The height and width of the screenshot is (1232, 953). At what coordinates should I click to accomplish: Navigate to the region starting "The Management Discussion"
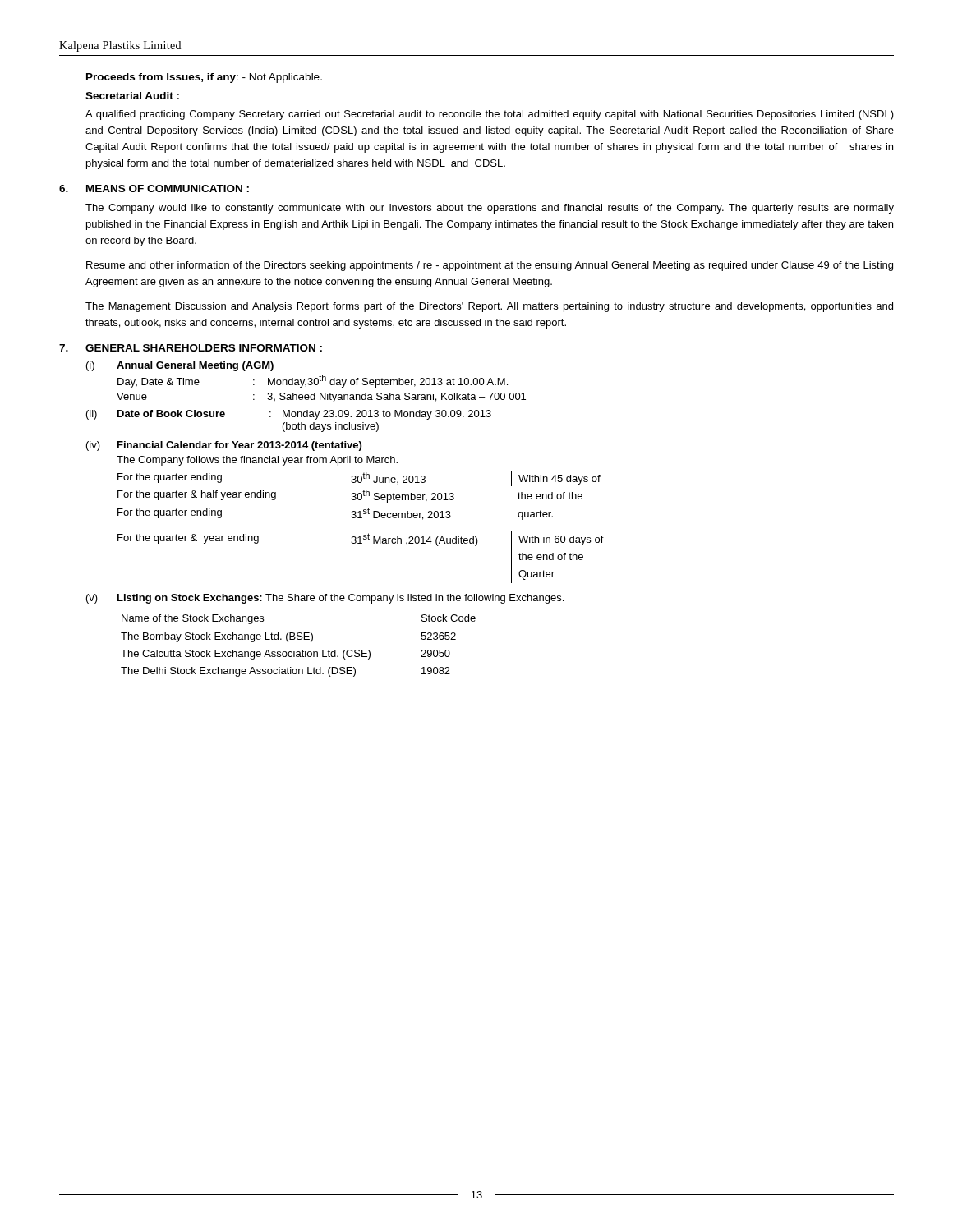point(490,314)
